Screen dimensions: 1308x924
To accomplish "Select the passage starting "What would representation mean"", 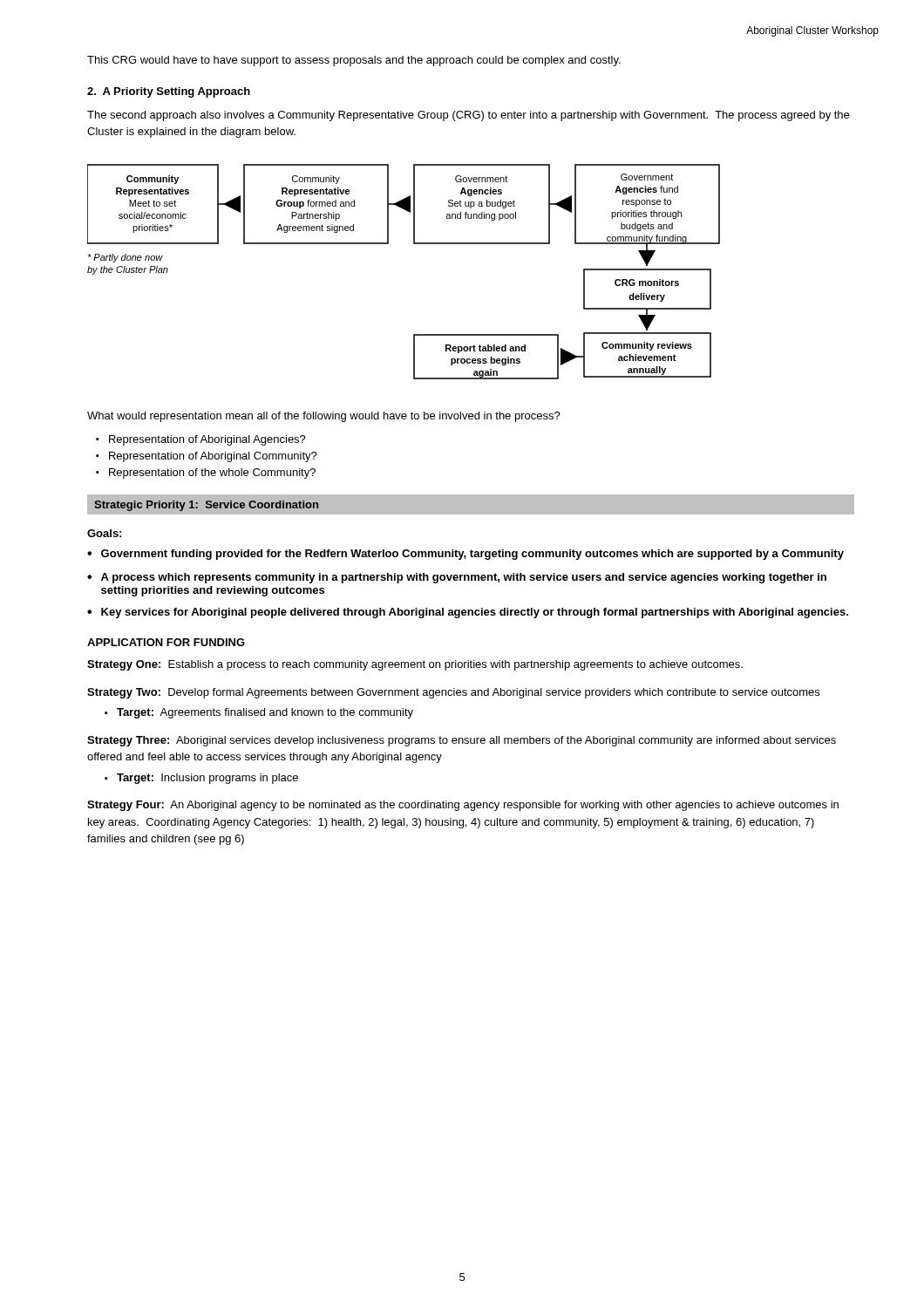I will pos(324,415).
